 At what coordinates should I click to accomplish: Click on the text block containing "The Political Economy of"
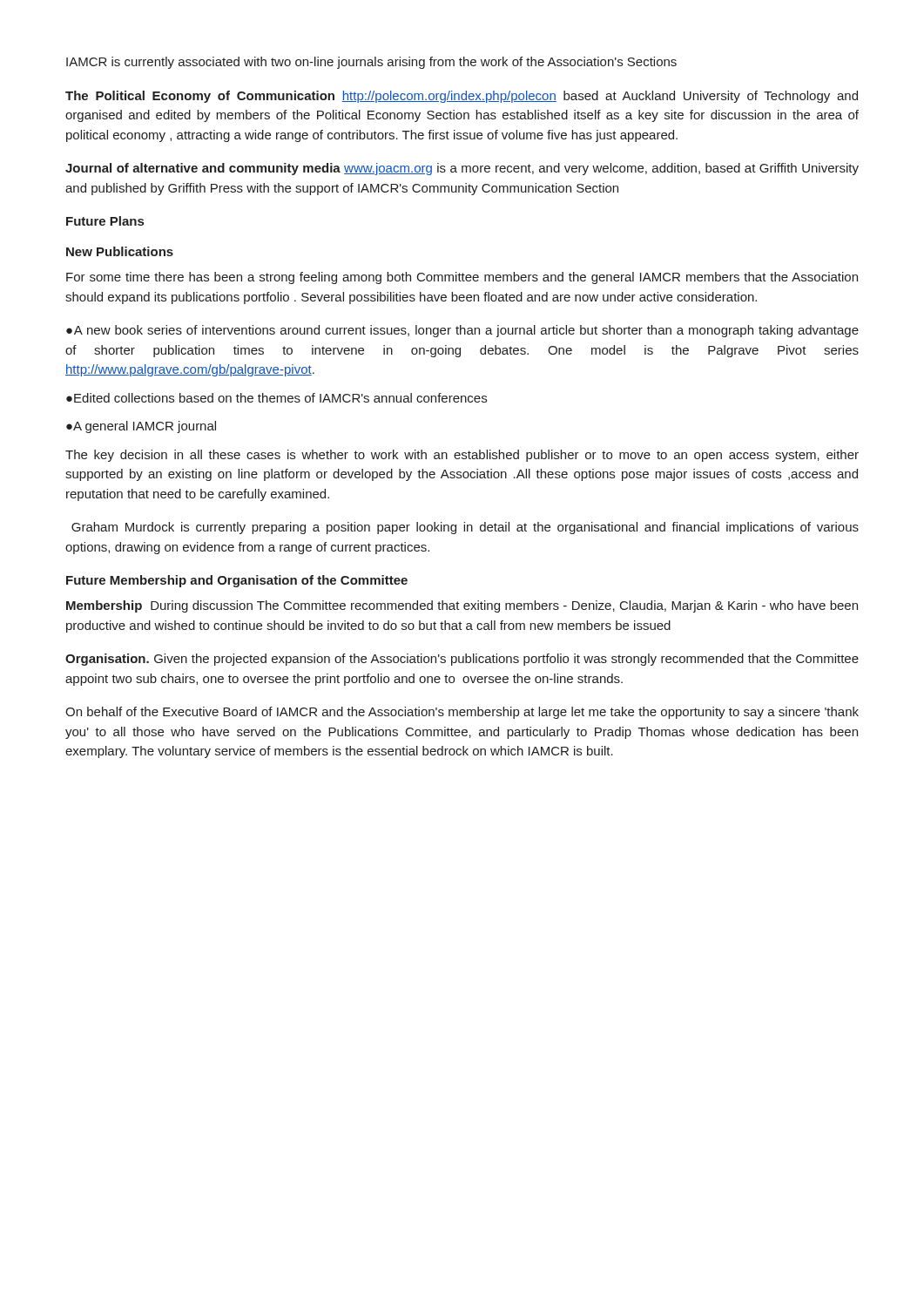[462, 115]
